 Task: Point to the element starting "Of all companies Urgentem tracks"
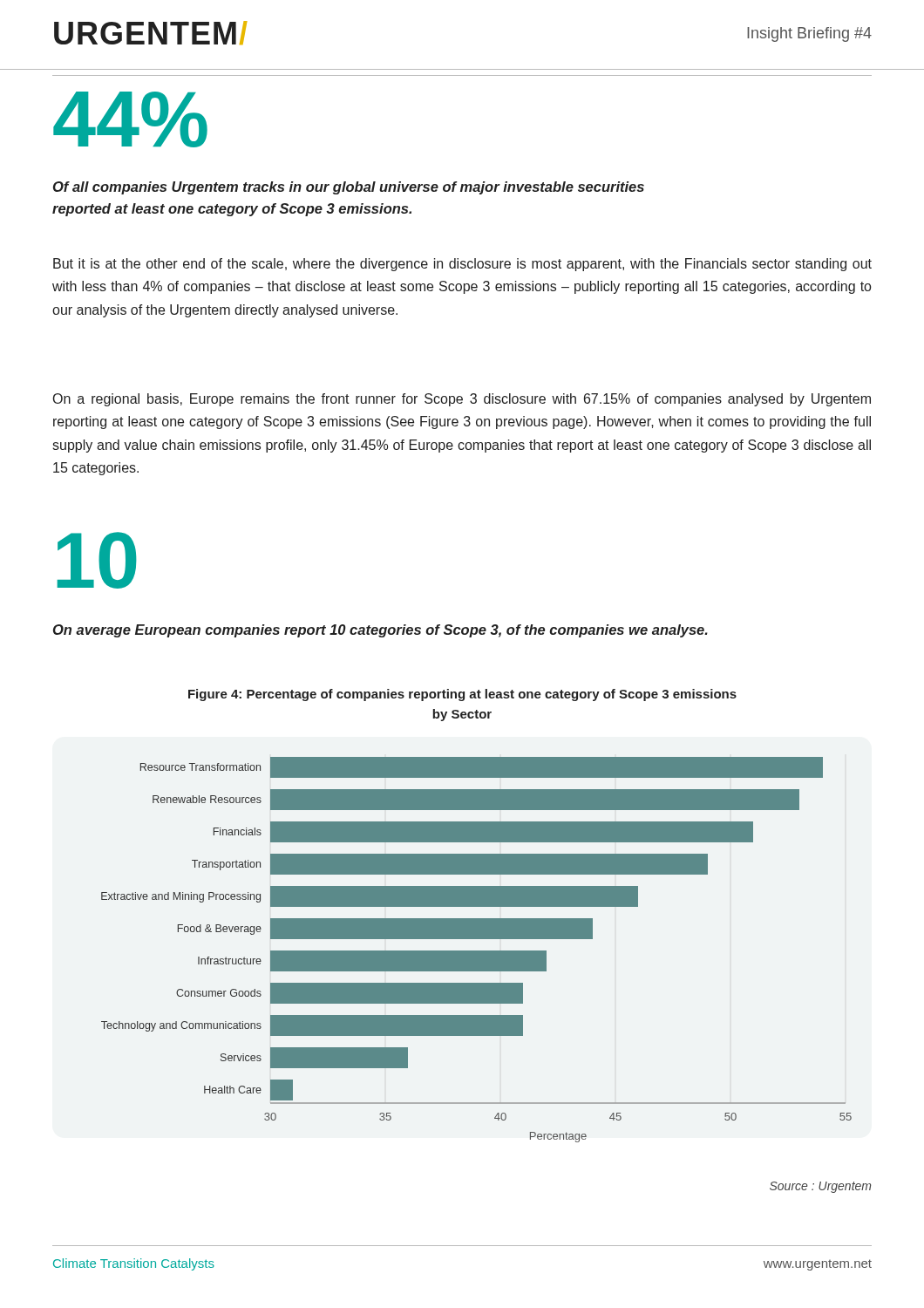[348, 197]
